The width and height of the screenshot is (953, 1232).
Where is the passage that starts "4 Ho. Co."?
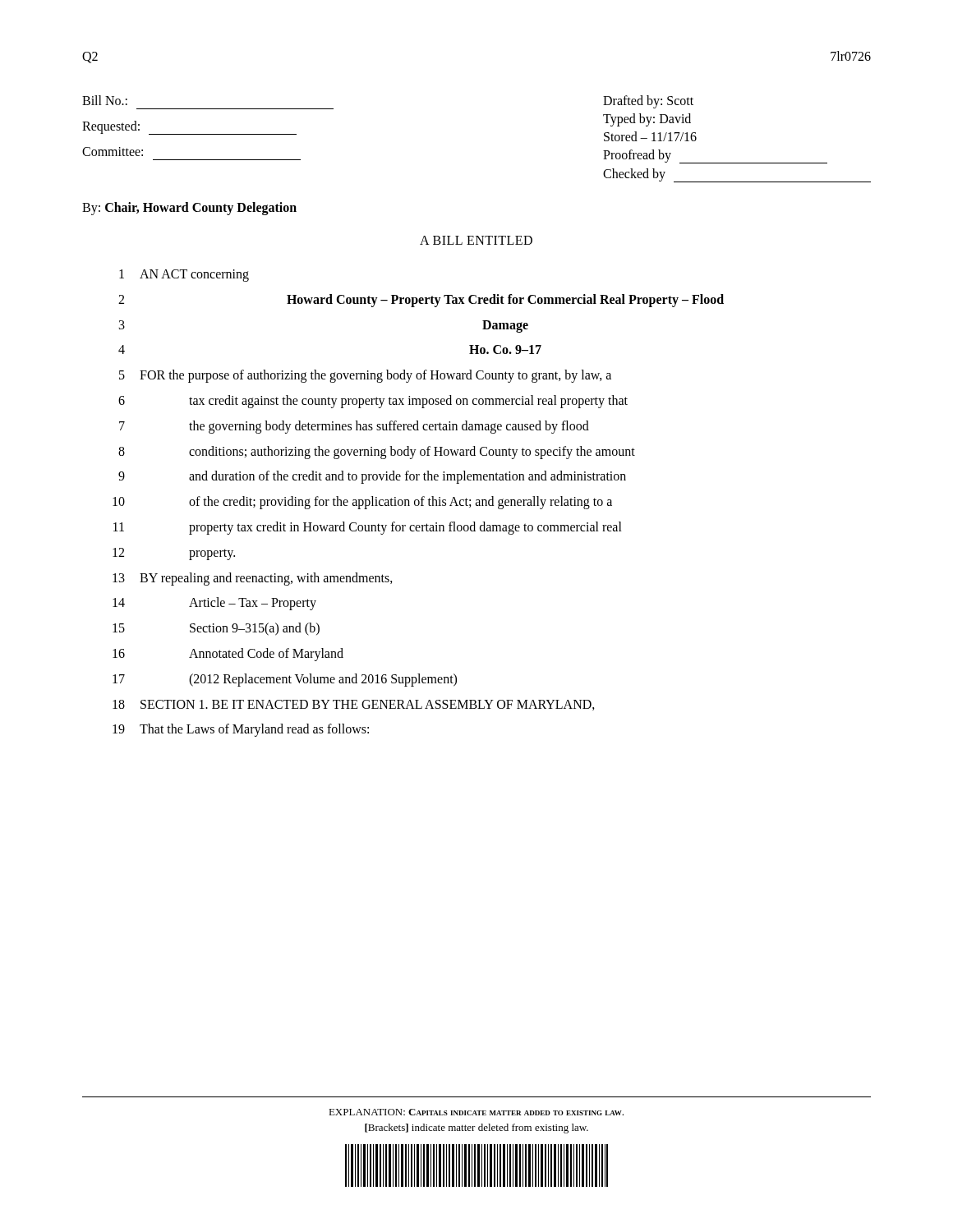pos(476,351)
